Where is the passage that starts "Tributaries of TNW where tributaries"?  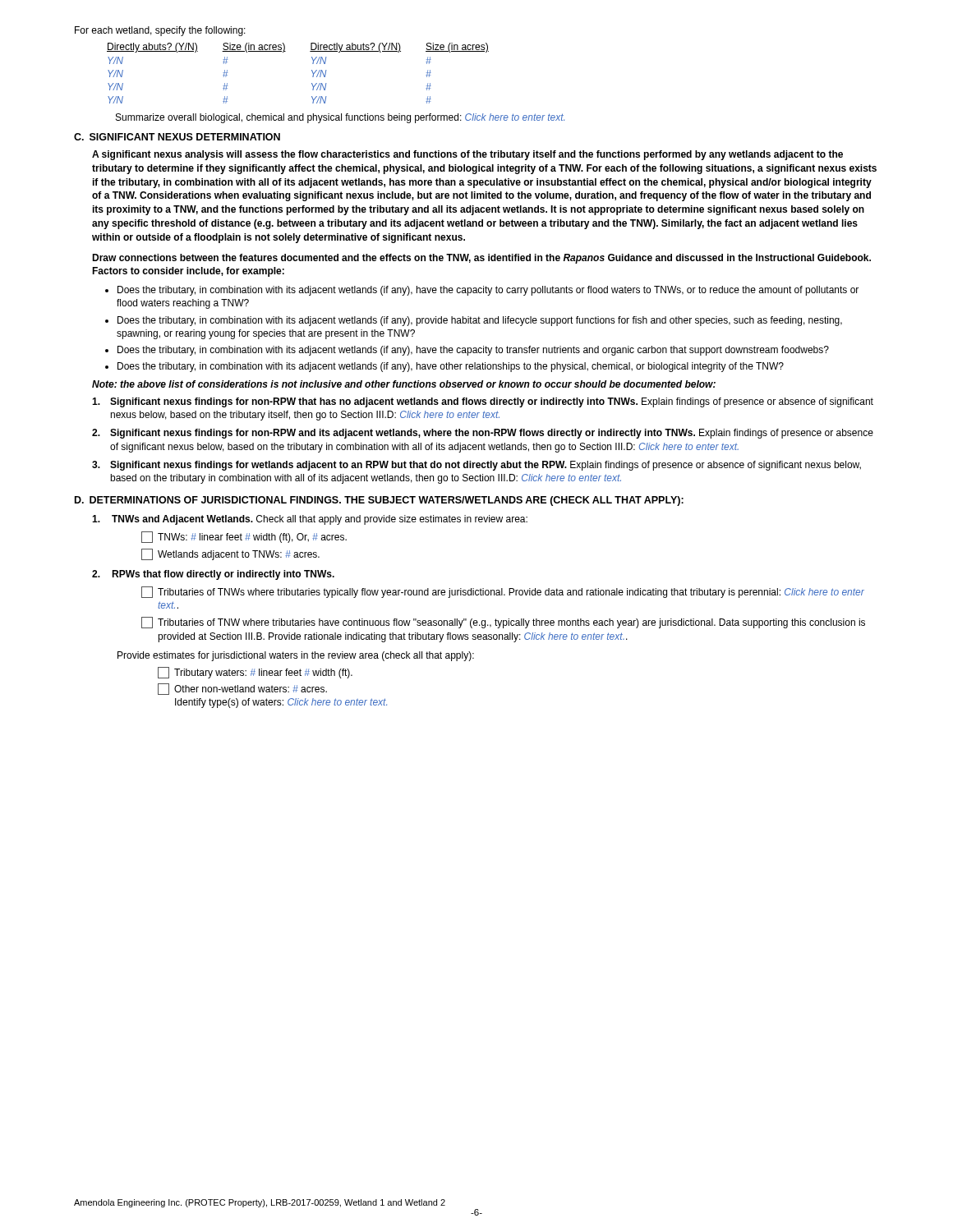pos(510,630)
